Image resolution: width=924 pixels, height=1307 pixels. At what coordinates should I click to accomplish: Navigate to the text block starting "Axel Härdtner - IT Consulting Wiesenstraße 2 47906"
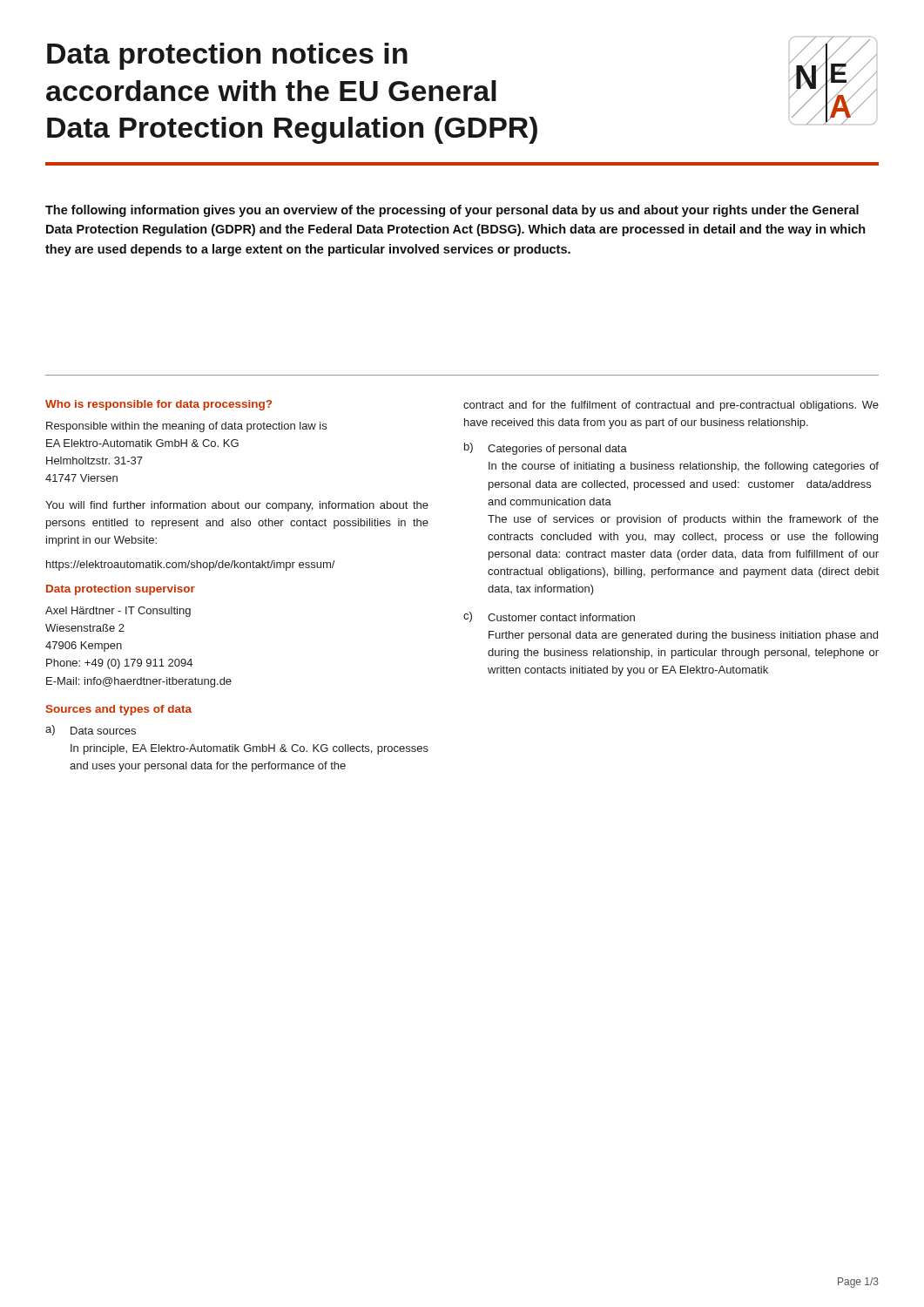[118, 612]
